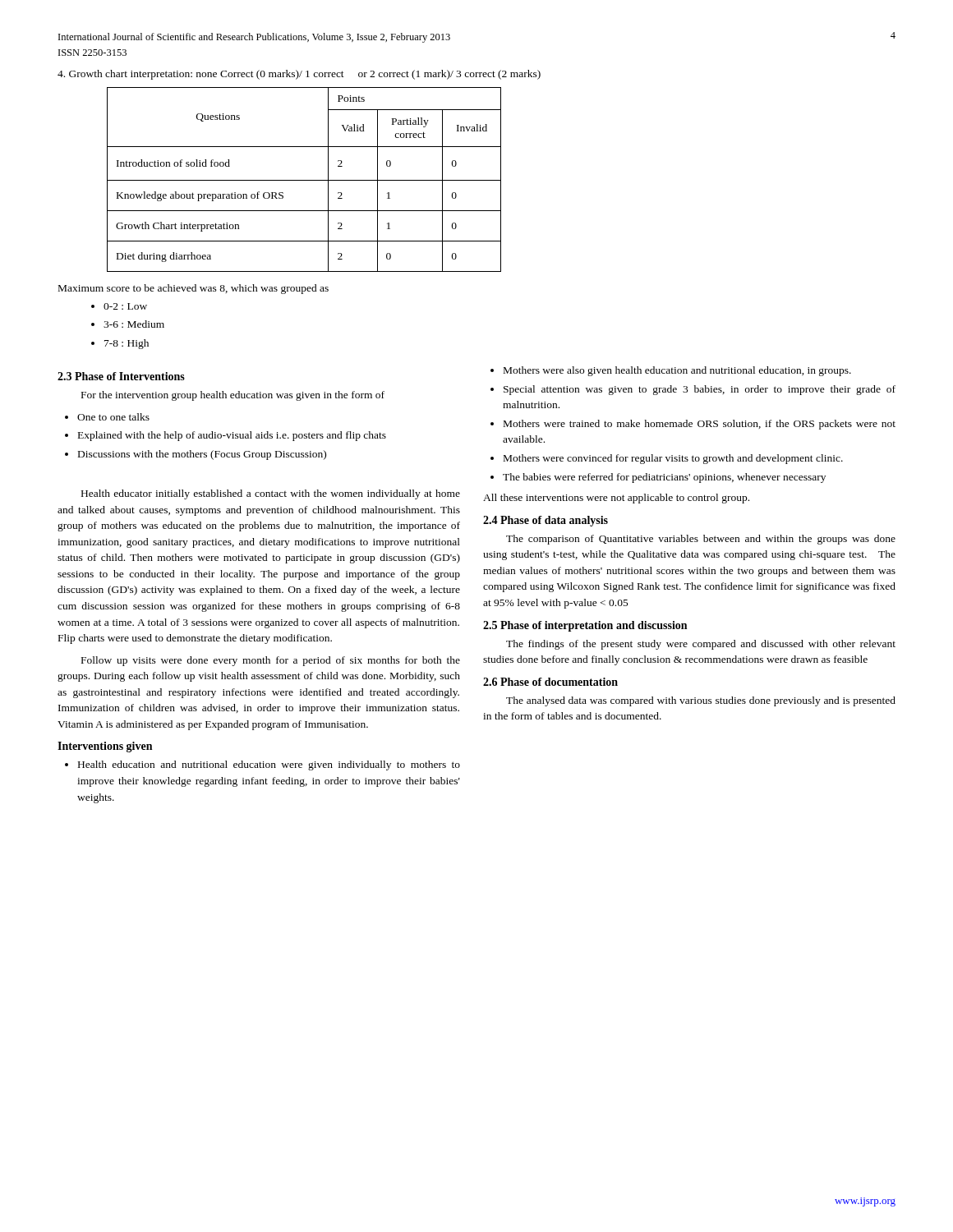Where does it say "2.6 Phase of documentation"?
This screenshot has width=953, height=1232.
(551, 682)
